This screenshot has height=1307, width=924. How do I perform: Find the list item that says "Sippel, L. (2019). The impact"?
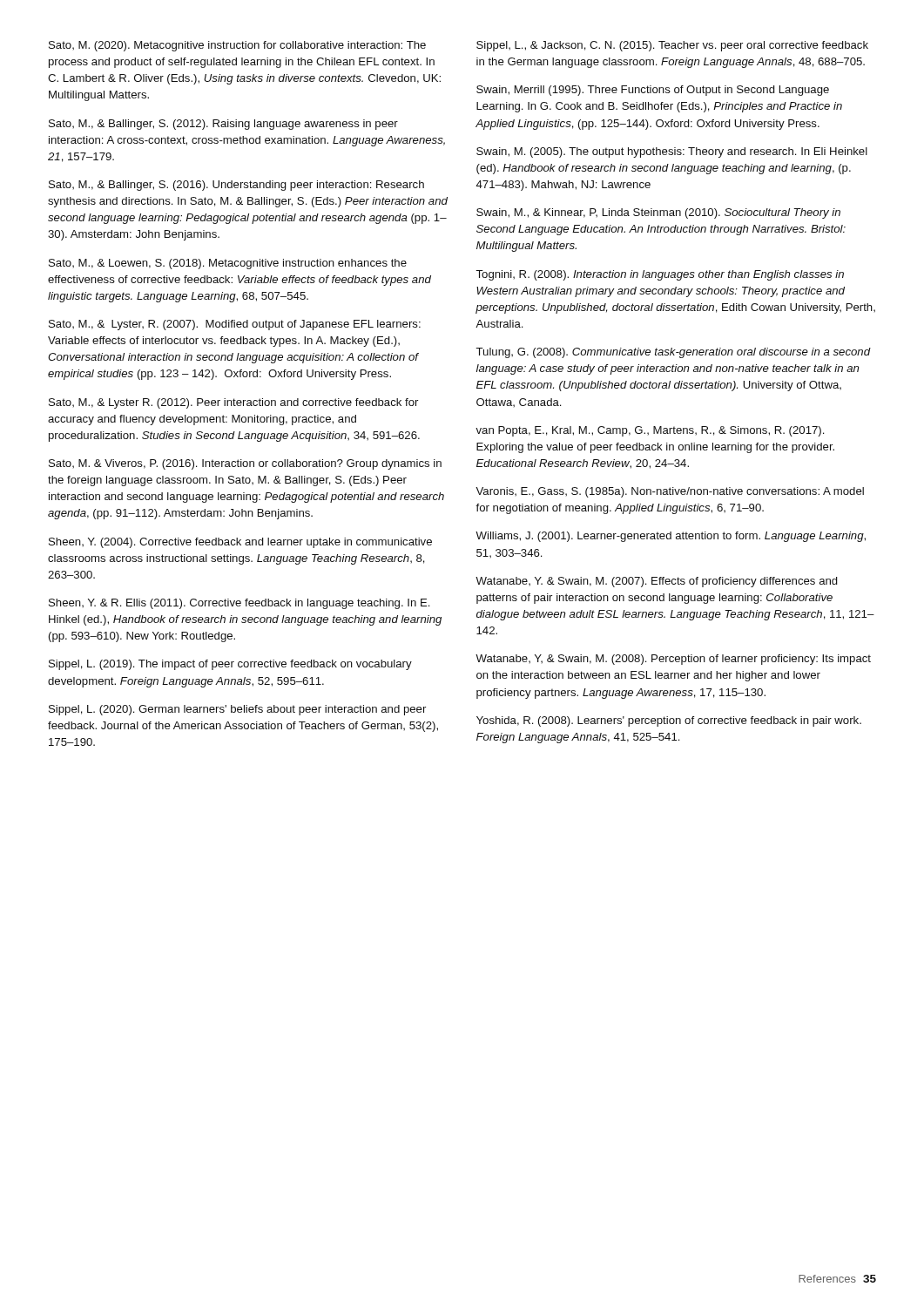(230, 672)
